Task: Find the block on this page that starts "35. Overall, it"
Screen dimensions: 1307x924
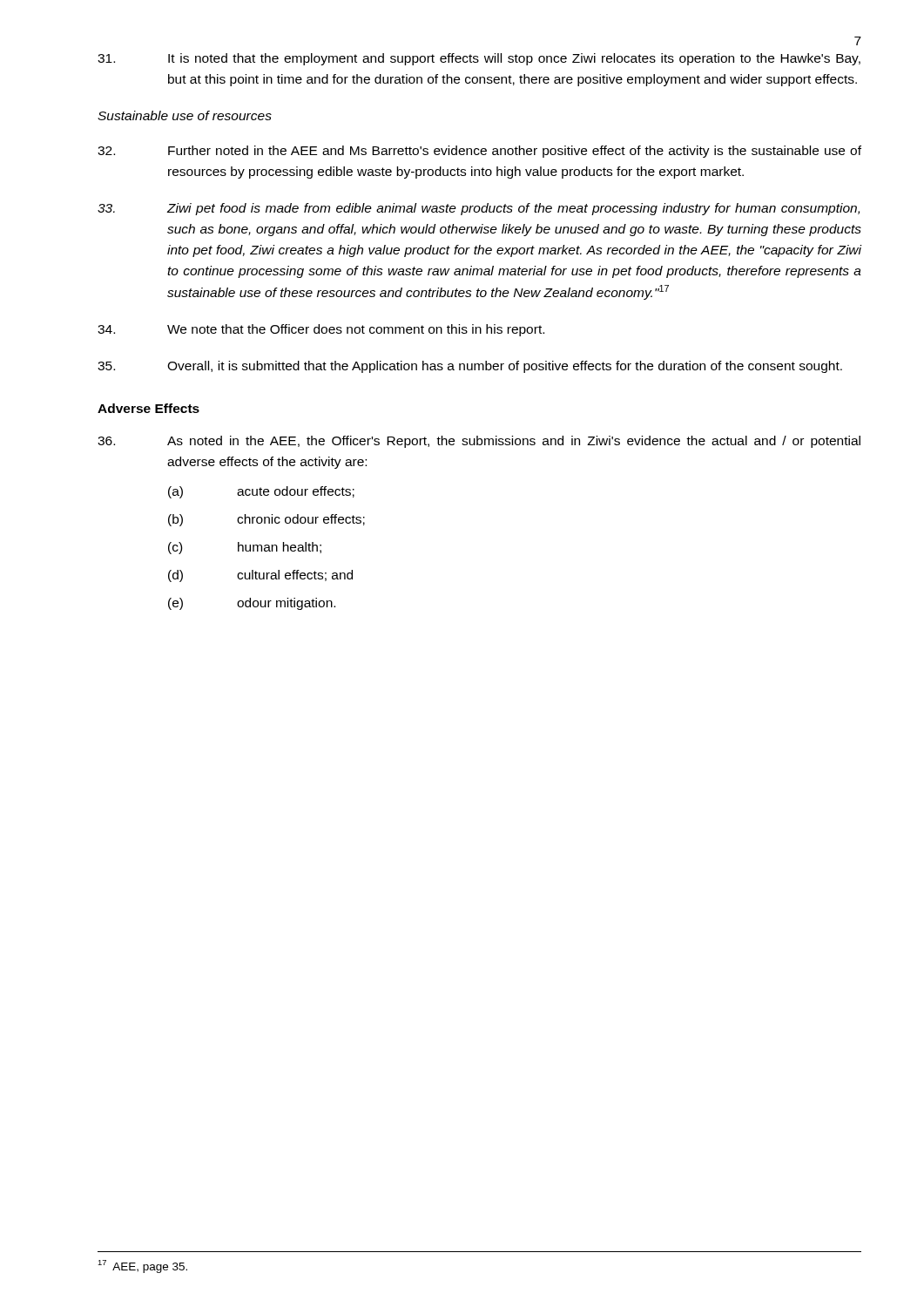Action: pyautogui.click(x=479, y=366)
